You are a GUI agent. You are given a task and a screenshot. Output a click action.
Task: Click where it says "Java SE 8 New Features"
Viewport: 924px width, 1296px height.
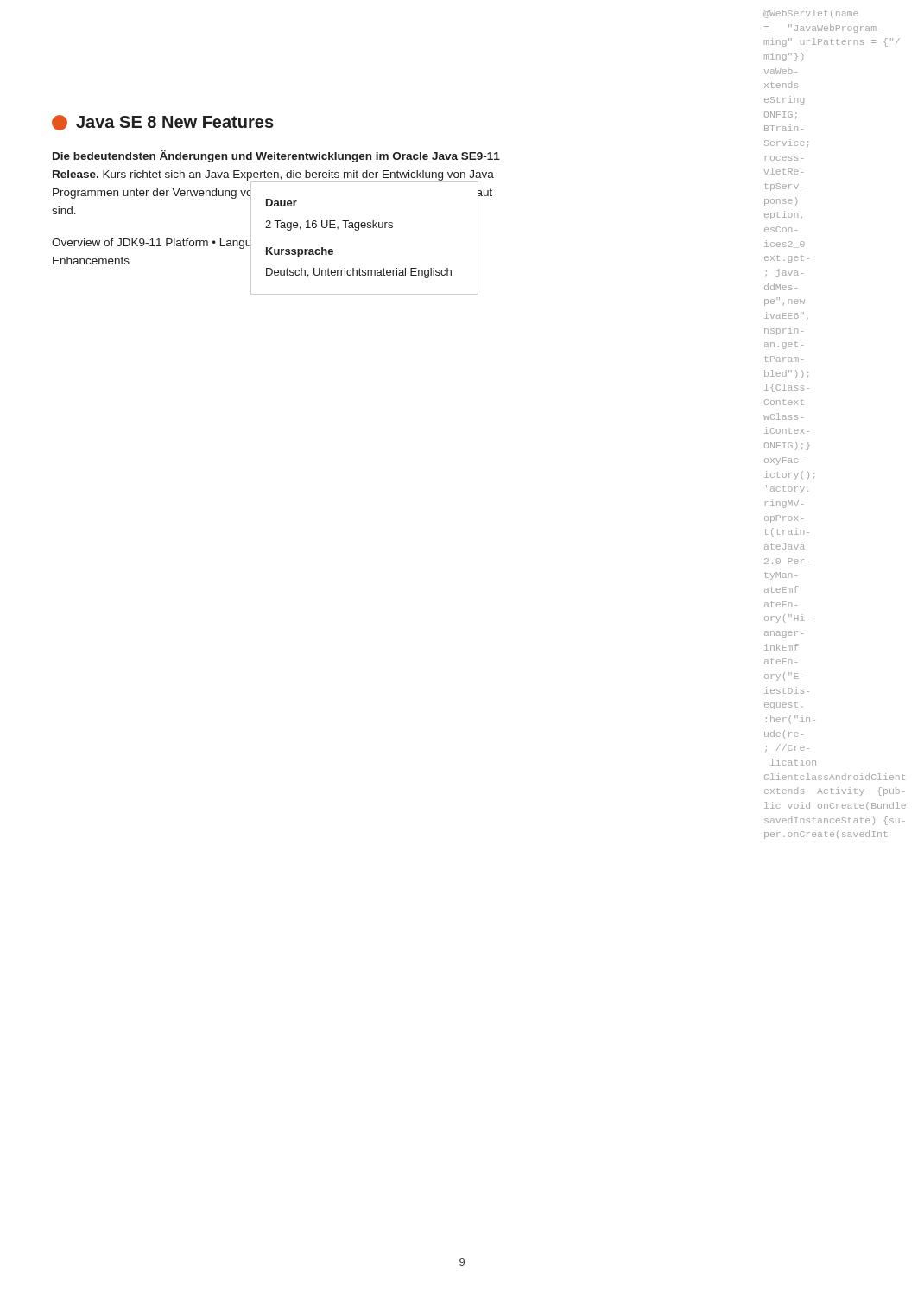163,122
